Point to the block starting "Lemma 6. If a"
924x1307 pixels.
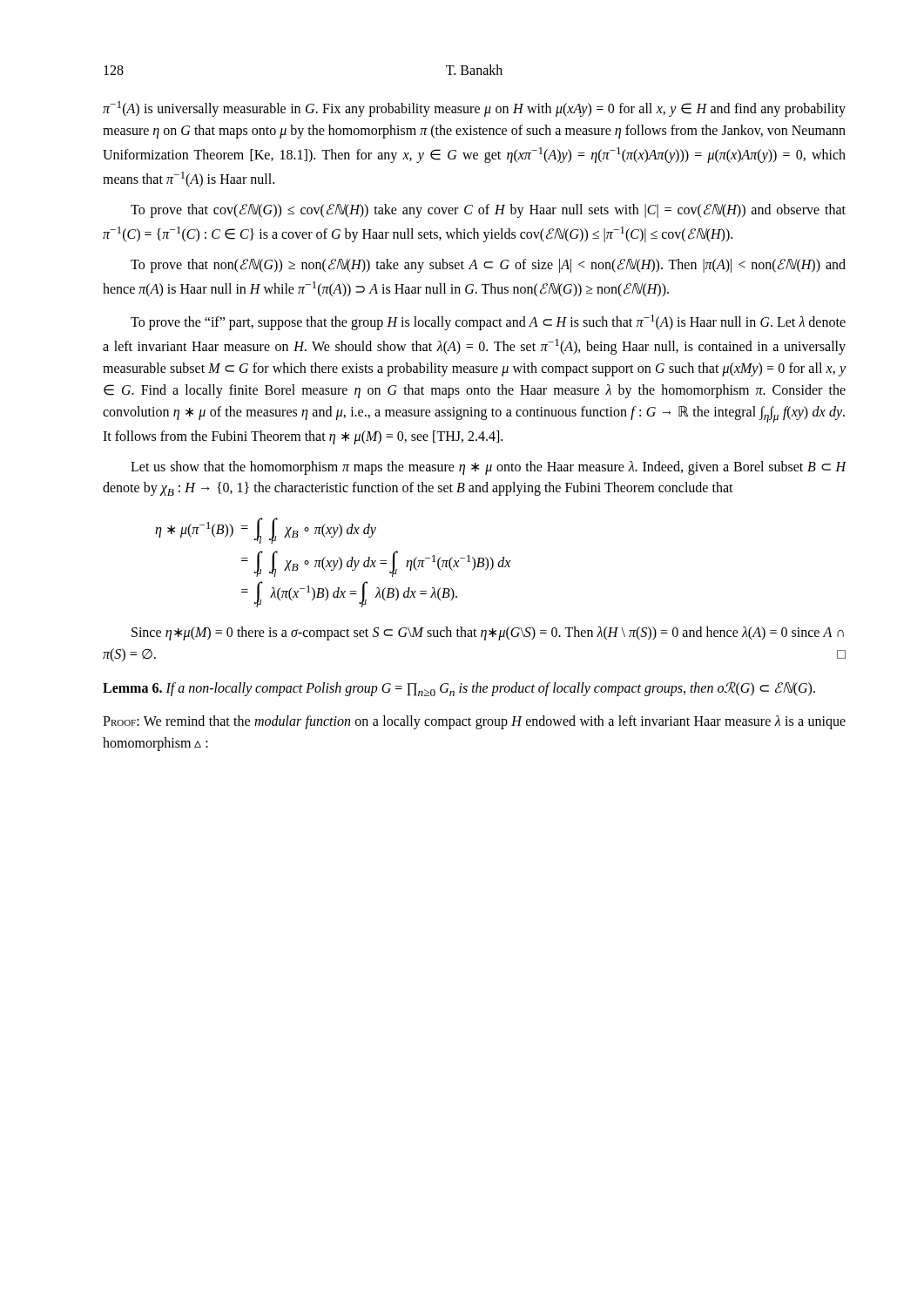coord(474,690)
